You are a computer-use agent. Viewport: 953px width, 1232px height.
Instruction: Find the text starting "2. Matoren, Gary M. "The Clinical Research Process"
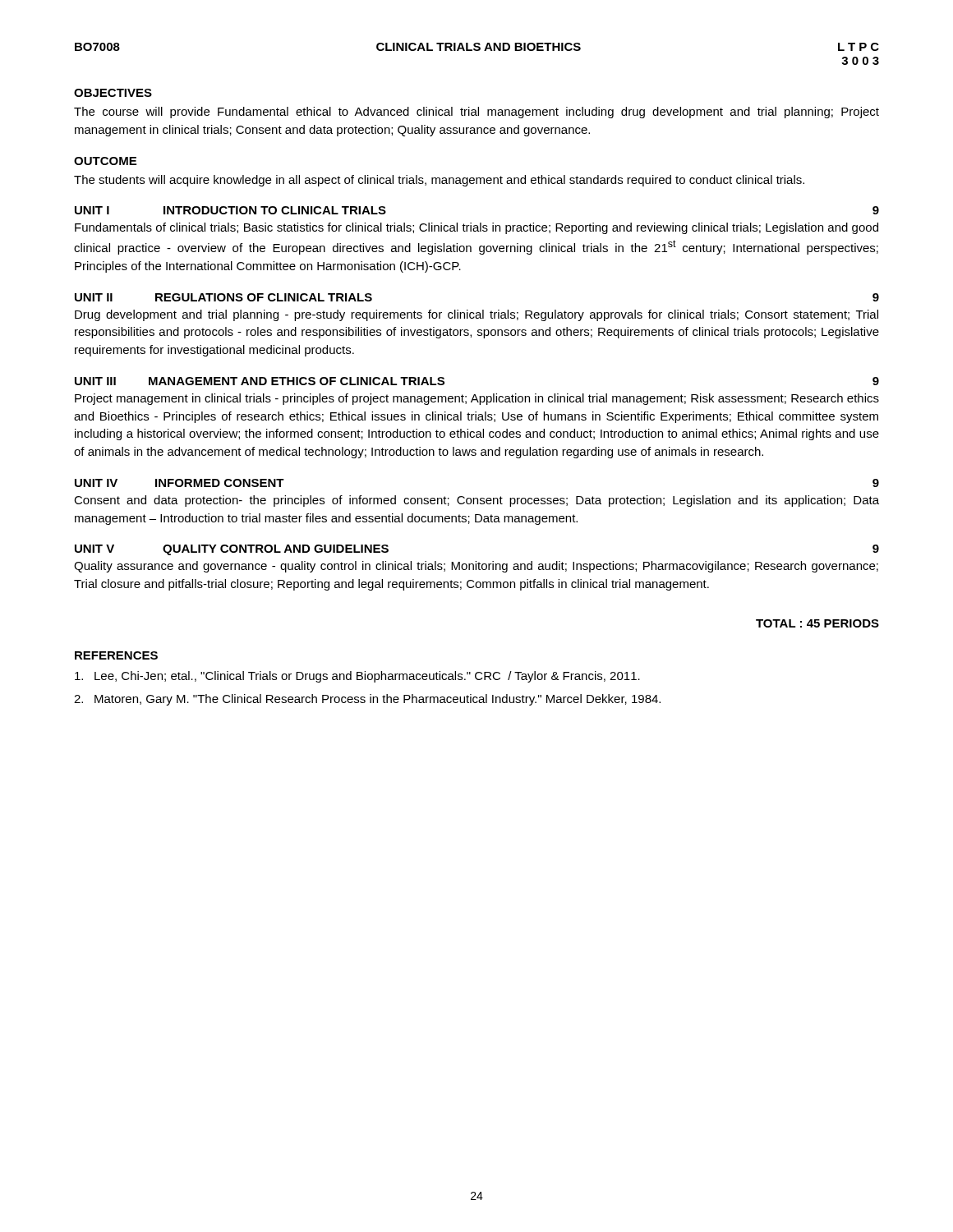[x=368, y=698]
